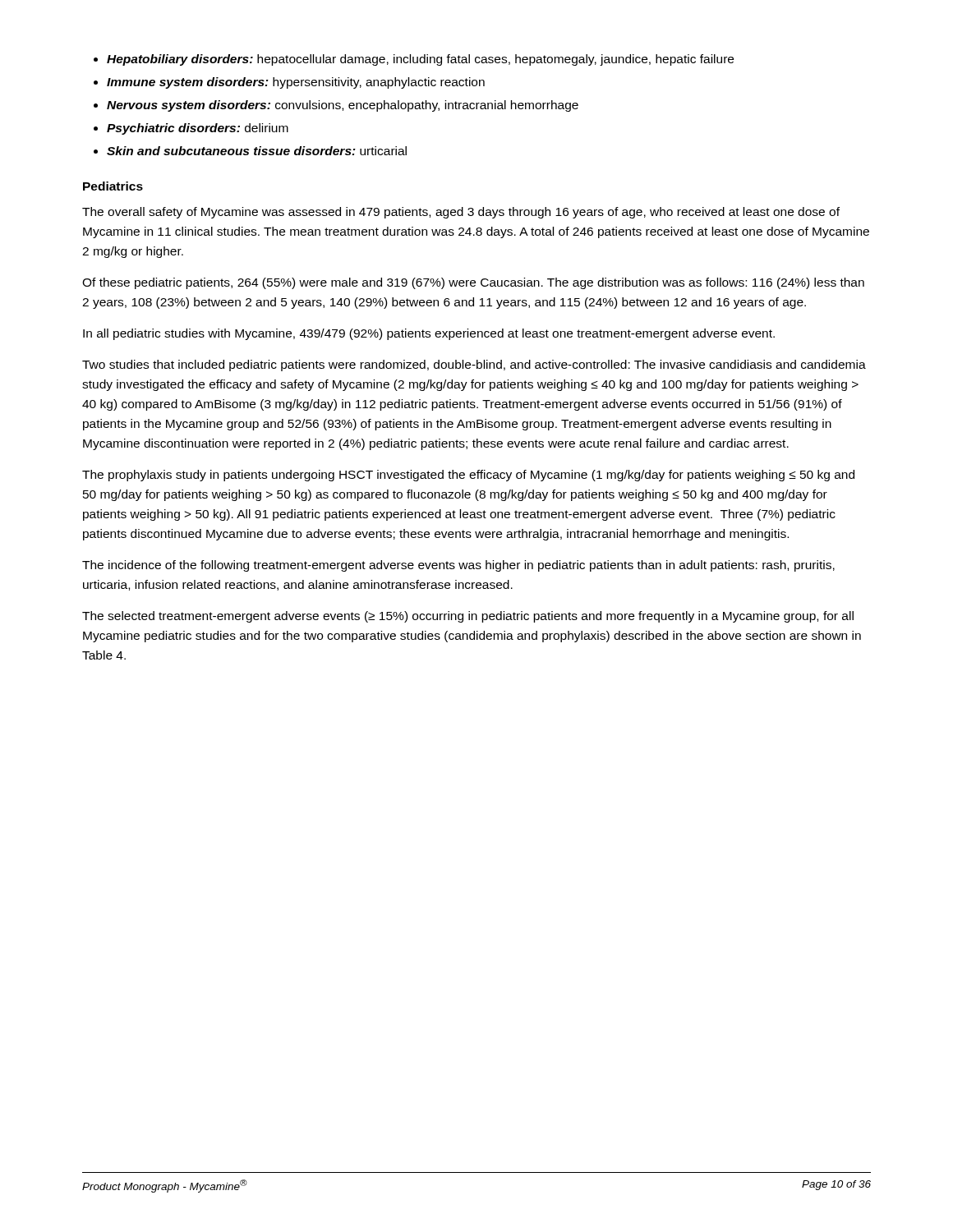The height and width of the screenshot is (1232, 953).
Task: Where is the passage that starts "Hepatobiliary disorders: hepatocellular damage, including"?
Action: [x=421, y=59]
